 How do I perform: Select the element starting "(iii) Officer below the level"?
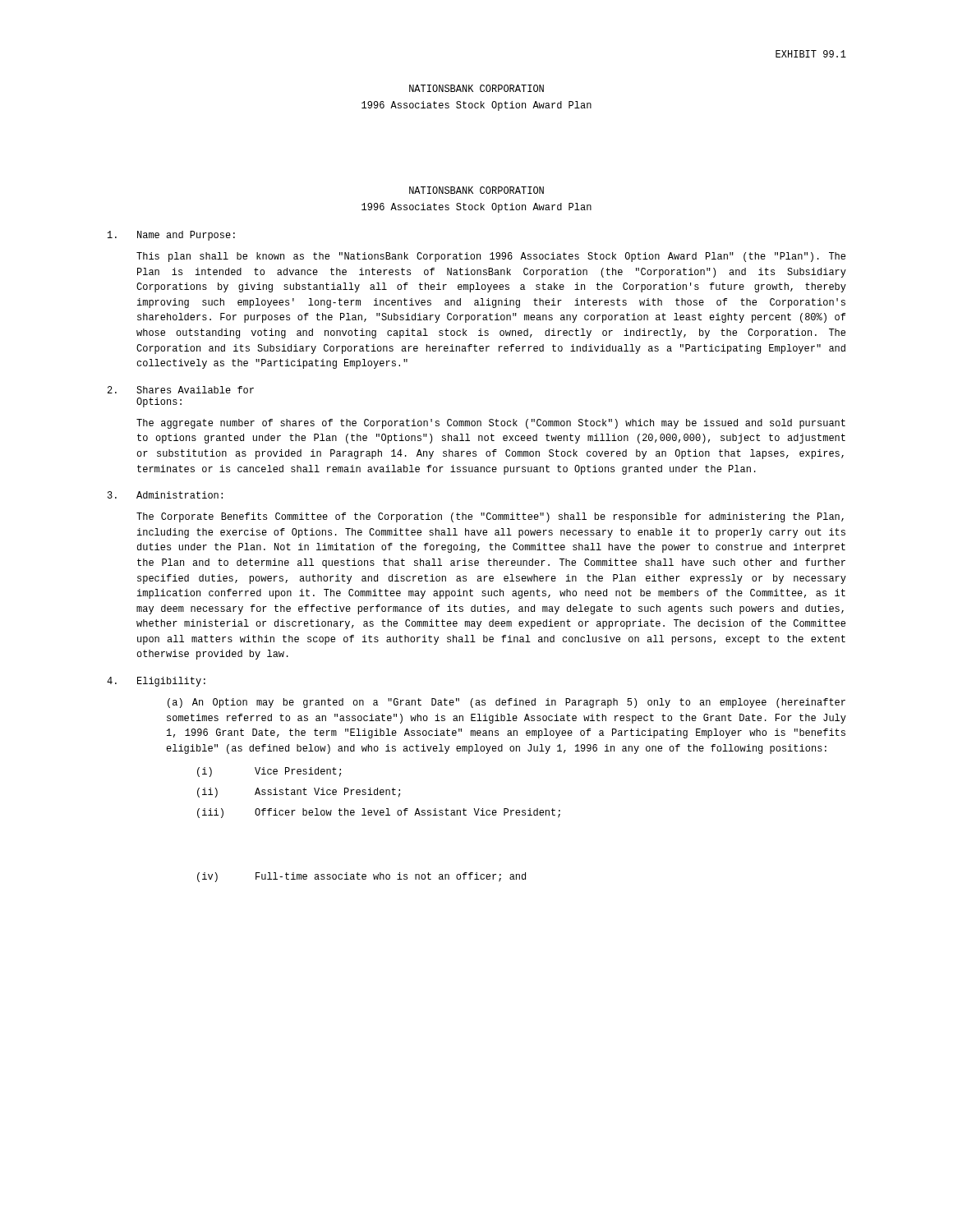click(x=521, y=813)
